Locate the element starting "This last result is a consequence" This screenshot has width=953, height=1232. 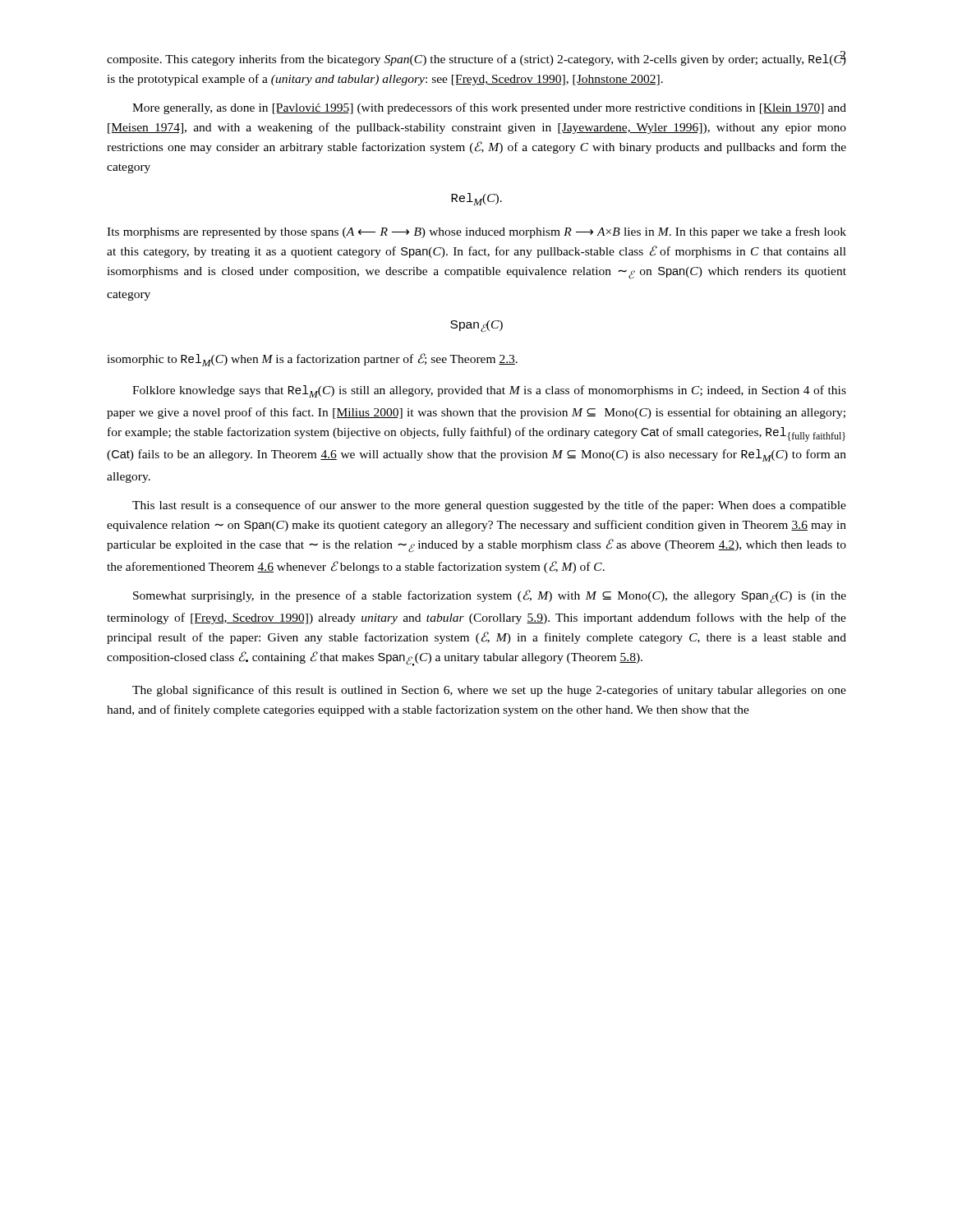pos(476,536)
